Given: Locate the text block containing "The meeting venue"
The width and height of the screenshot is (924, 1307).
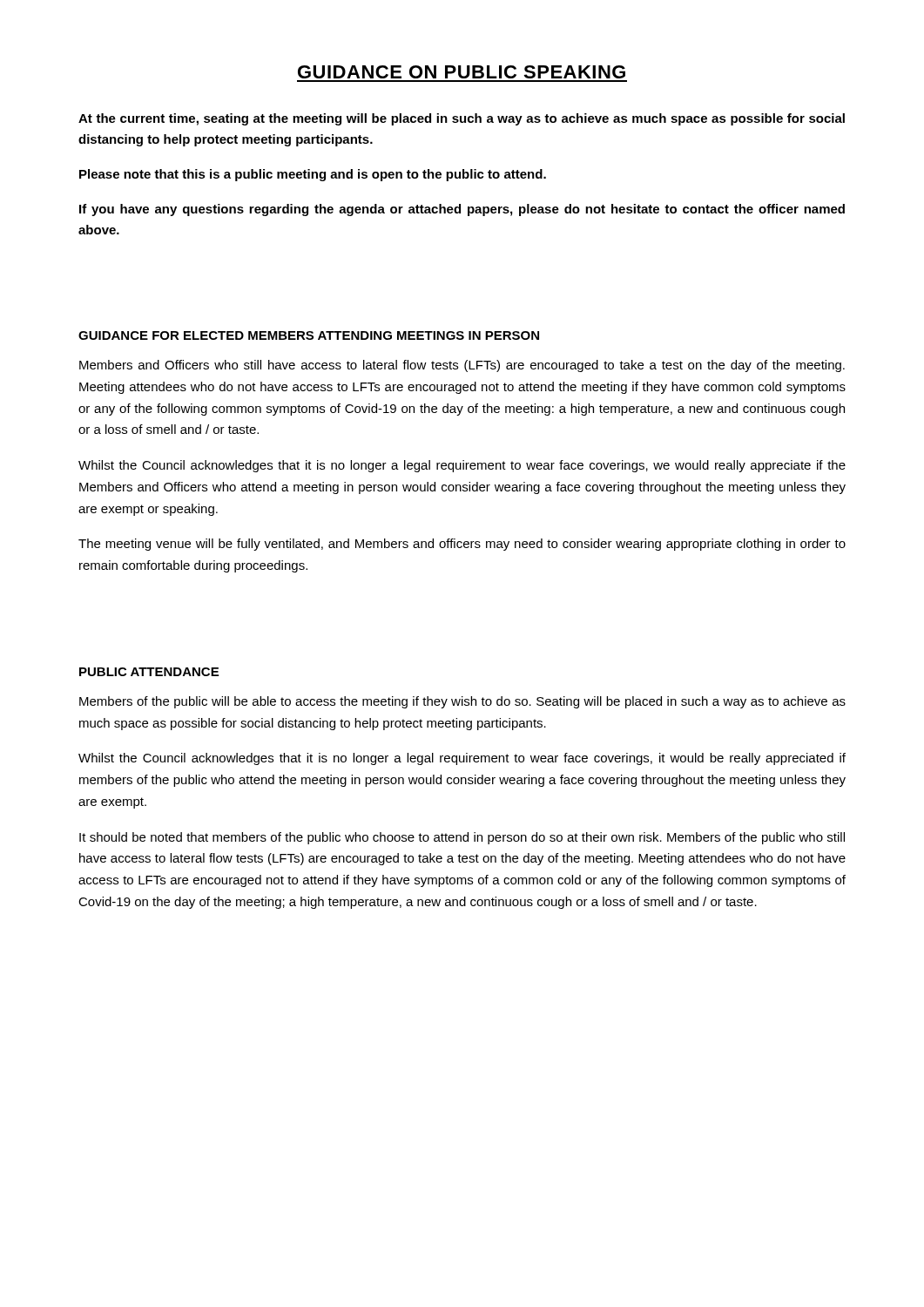Looking at the screenshot, I should (x=462, y=554).
